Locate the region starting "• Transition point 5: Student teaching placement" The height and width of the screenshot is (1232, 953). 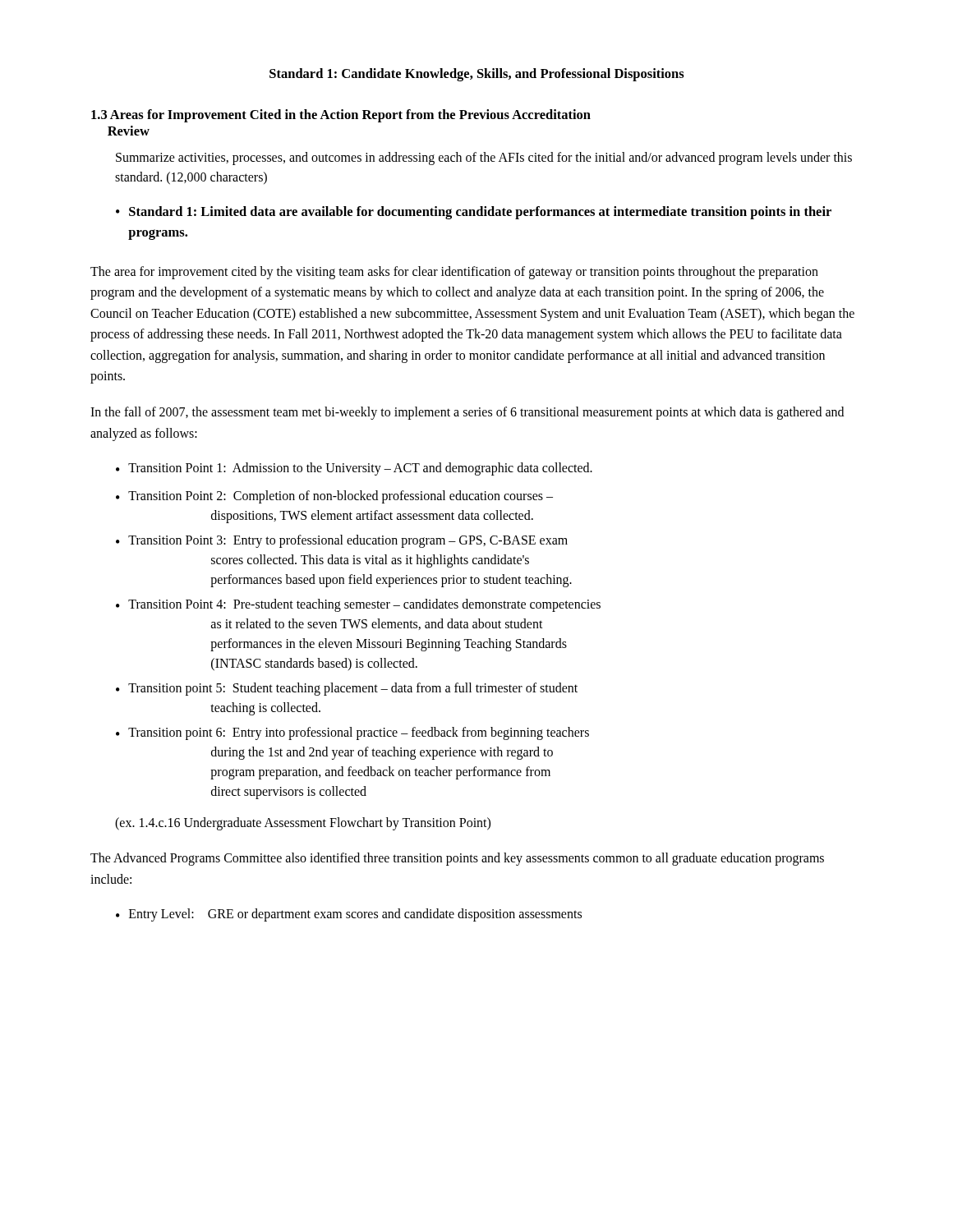[x=489, y=698]
